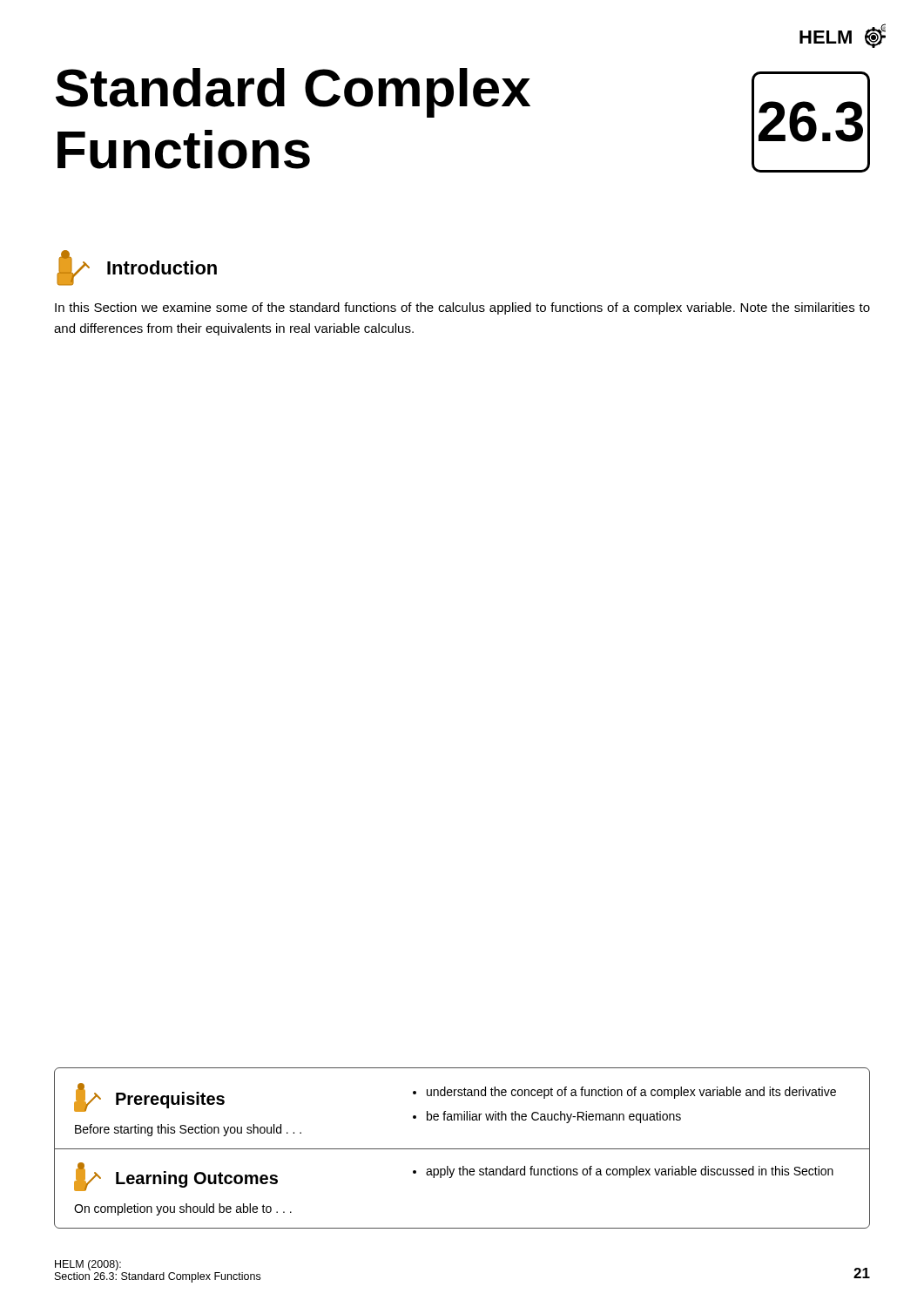Point to "be familiar with the Cauchy-Riemann equations"
The image size is (924, 1307).
[554, 1117]
